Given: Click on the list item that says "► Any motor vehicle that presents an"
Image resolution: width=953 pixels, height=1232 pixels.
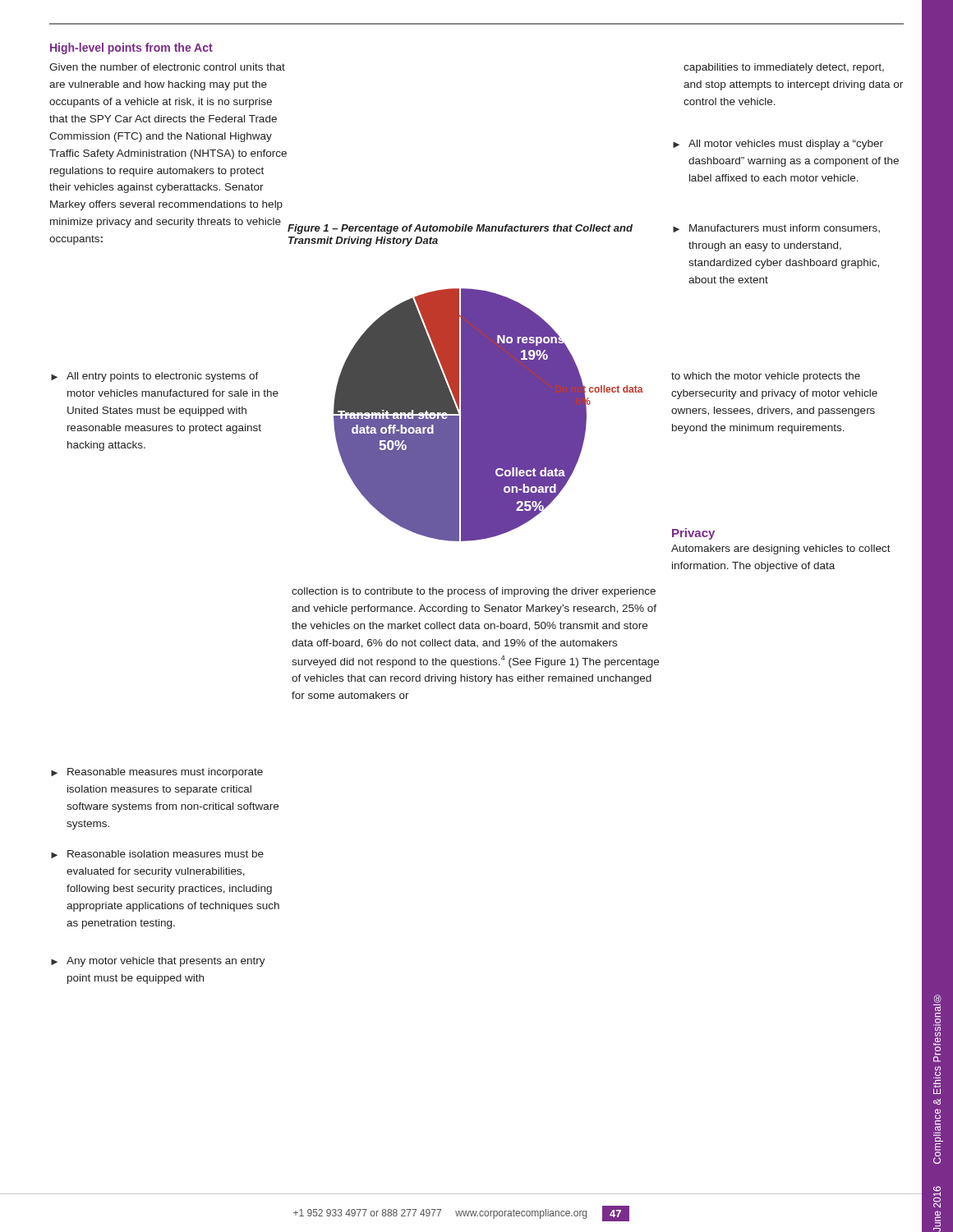Looking at the screenshot, I should pos(166,970).
